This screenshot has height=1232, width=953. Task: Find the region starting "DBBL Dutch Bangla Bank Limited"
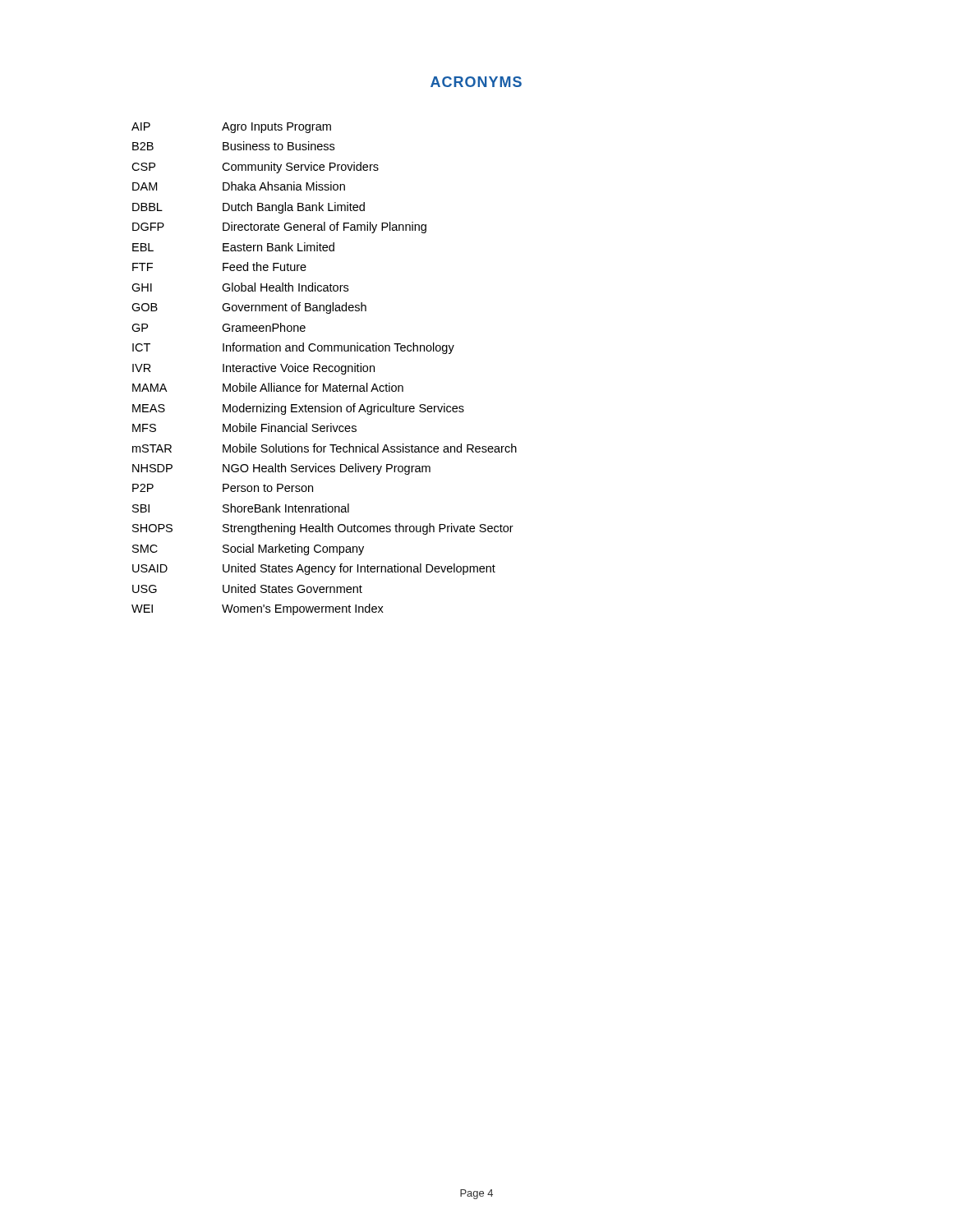[248, 207]
